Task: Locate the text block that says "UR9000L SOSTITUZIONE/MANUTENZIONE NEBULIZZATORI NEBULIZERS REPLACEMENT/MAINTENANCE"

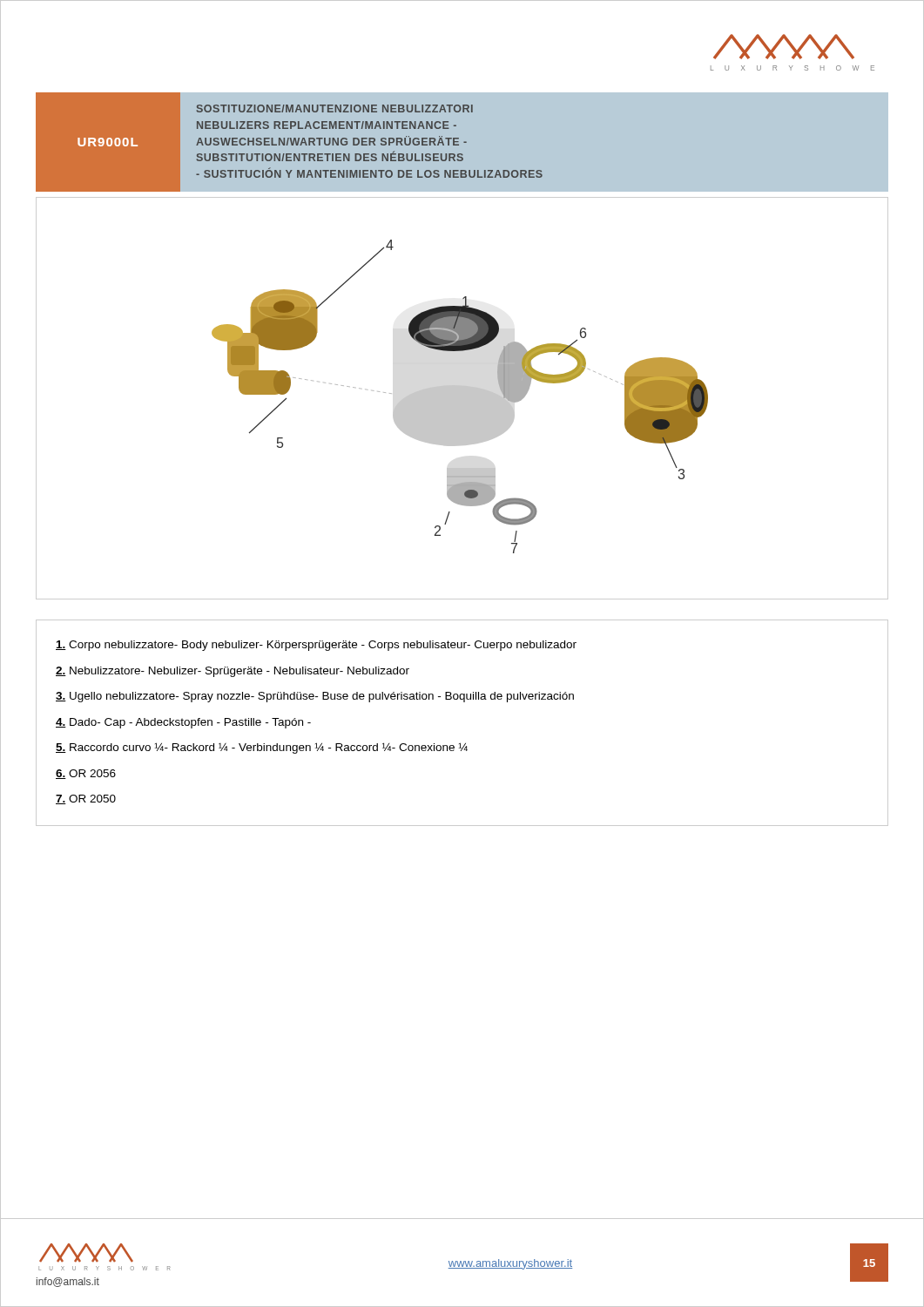Action: pos(462,142)
